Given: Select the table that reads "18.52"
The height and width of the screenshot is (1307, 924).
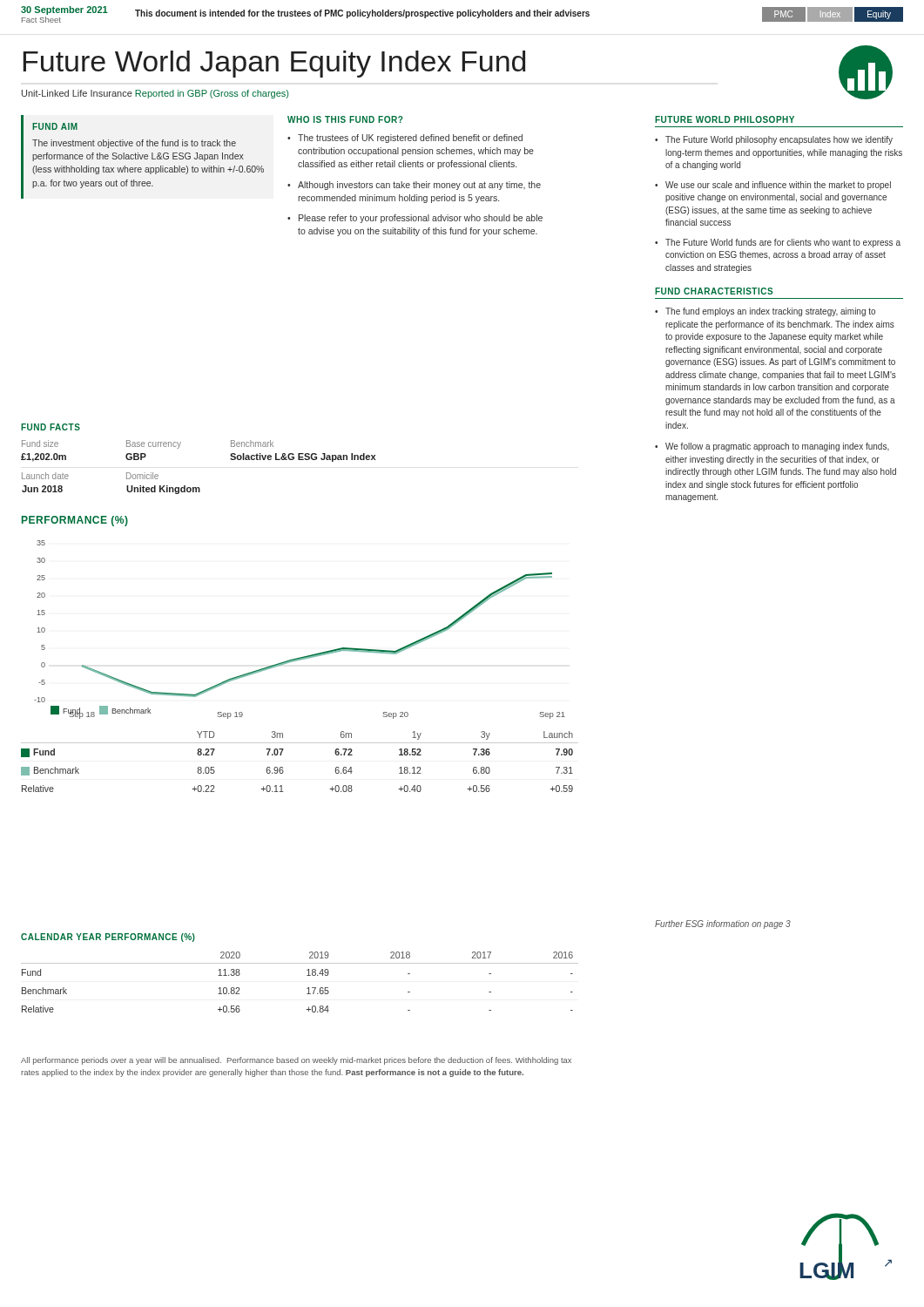Looking at the screenshot, I should tap(300, 762).
